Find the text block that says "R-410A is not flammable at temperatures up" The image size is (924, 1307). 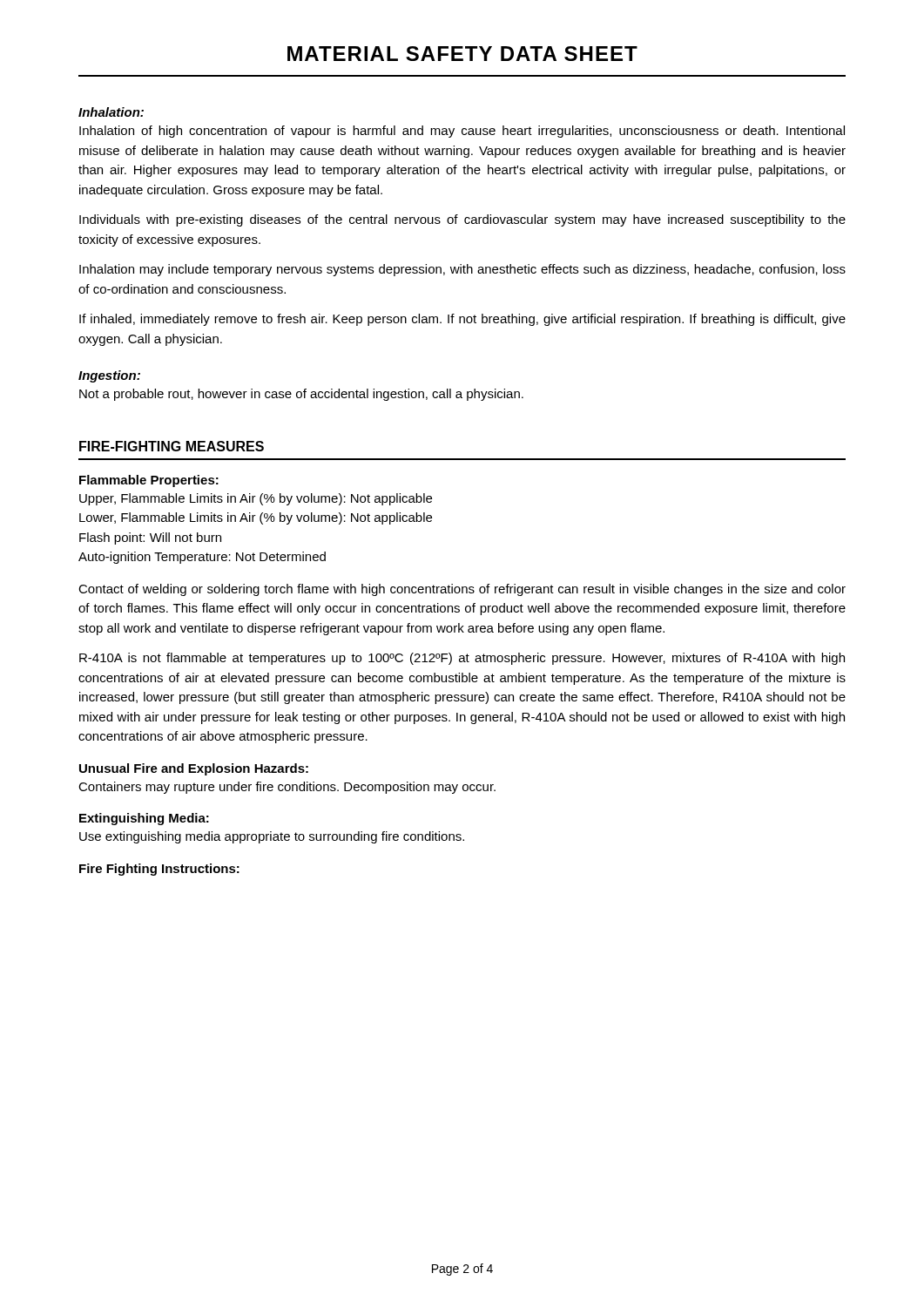pos(462,697)
